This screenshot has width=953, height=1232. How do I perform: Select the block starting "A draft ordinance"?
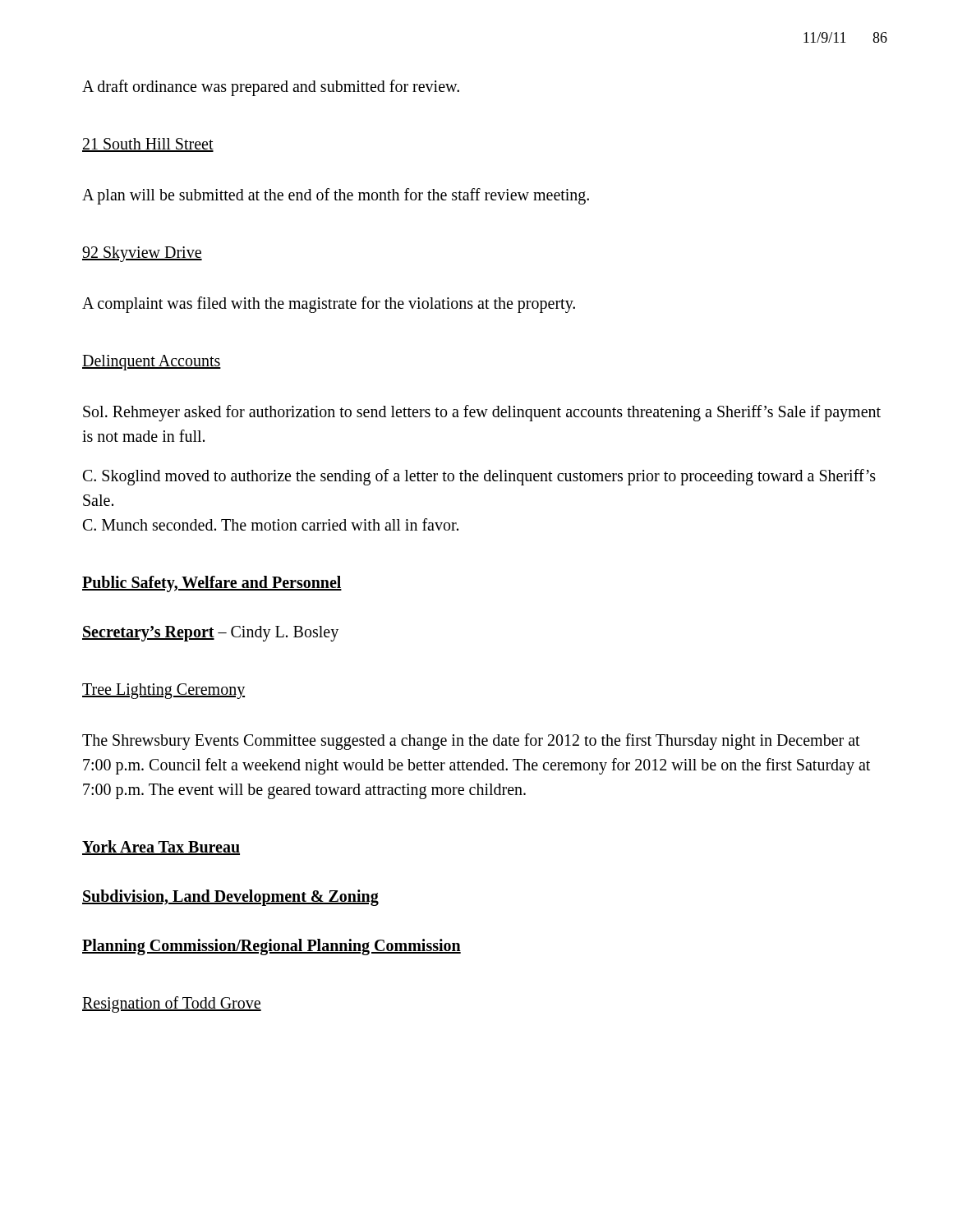[271, 86]
